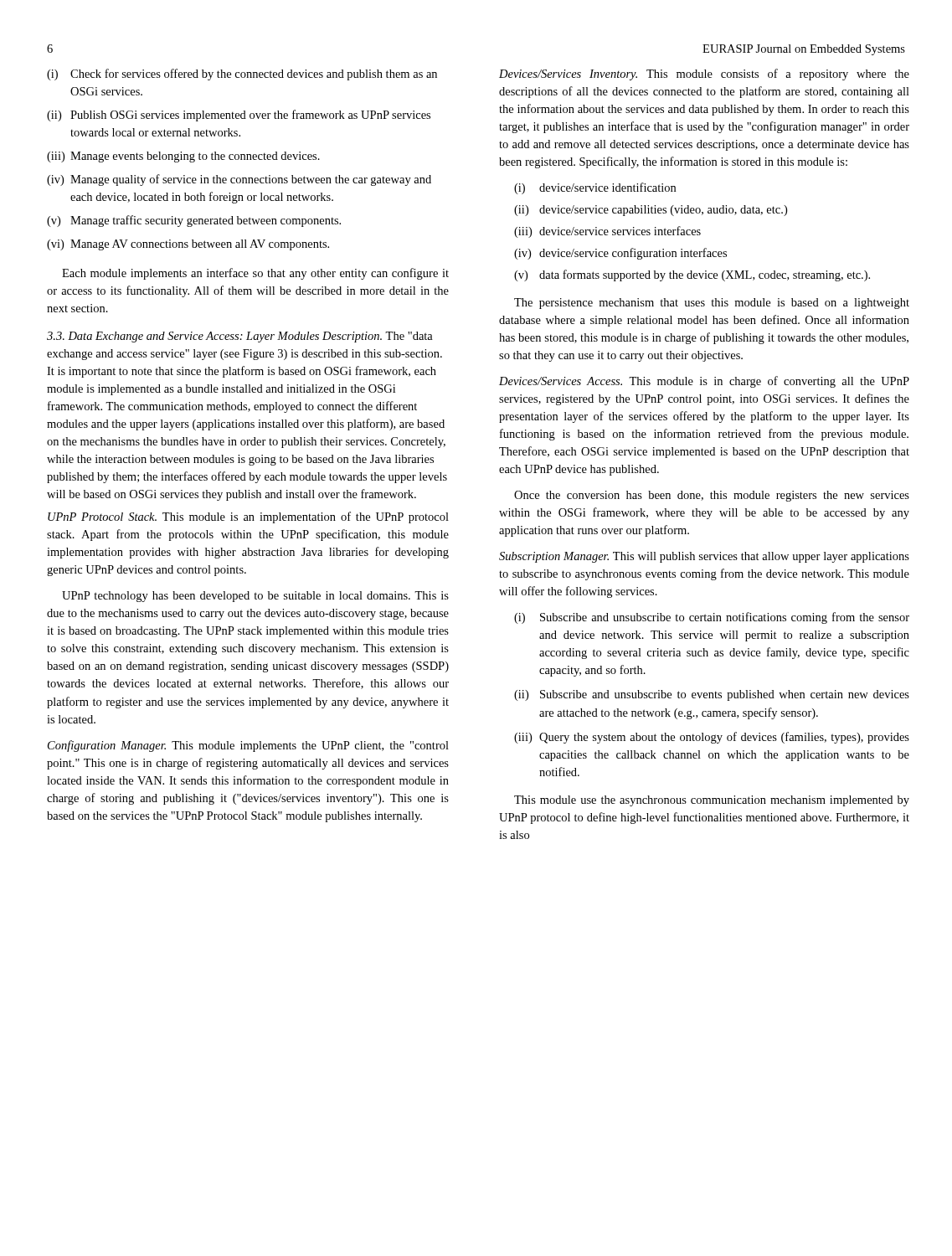Point to the text starting "3.3. Data Exchange and Service Access:"
This screenshot has width=952, height=1256.
[x=247, y=415]
